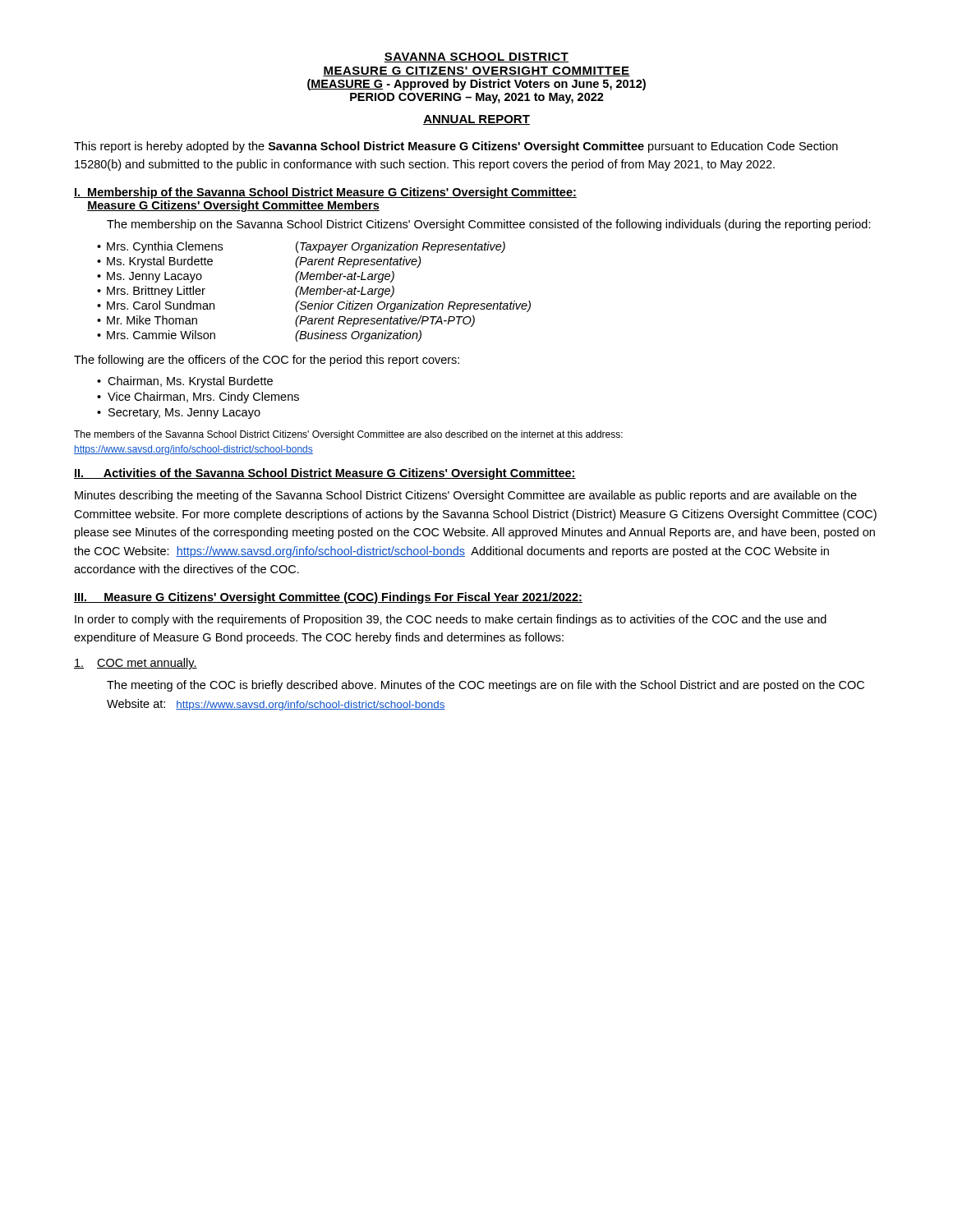Find the text block that says "Minutes describing the meeting of the"
Image resolution: width=953 pixels, height=1232 pixels.
(475, 532)
